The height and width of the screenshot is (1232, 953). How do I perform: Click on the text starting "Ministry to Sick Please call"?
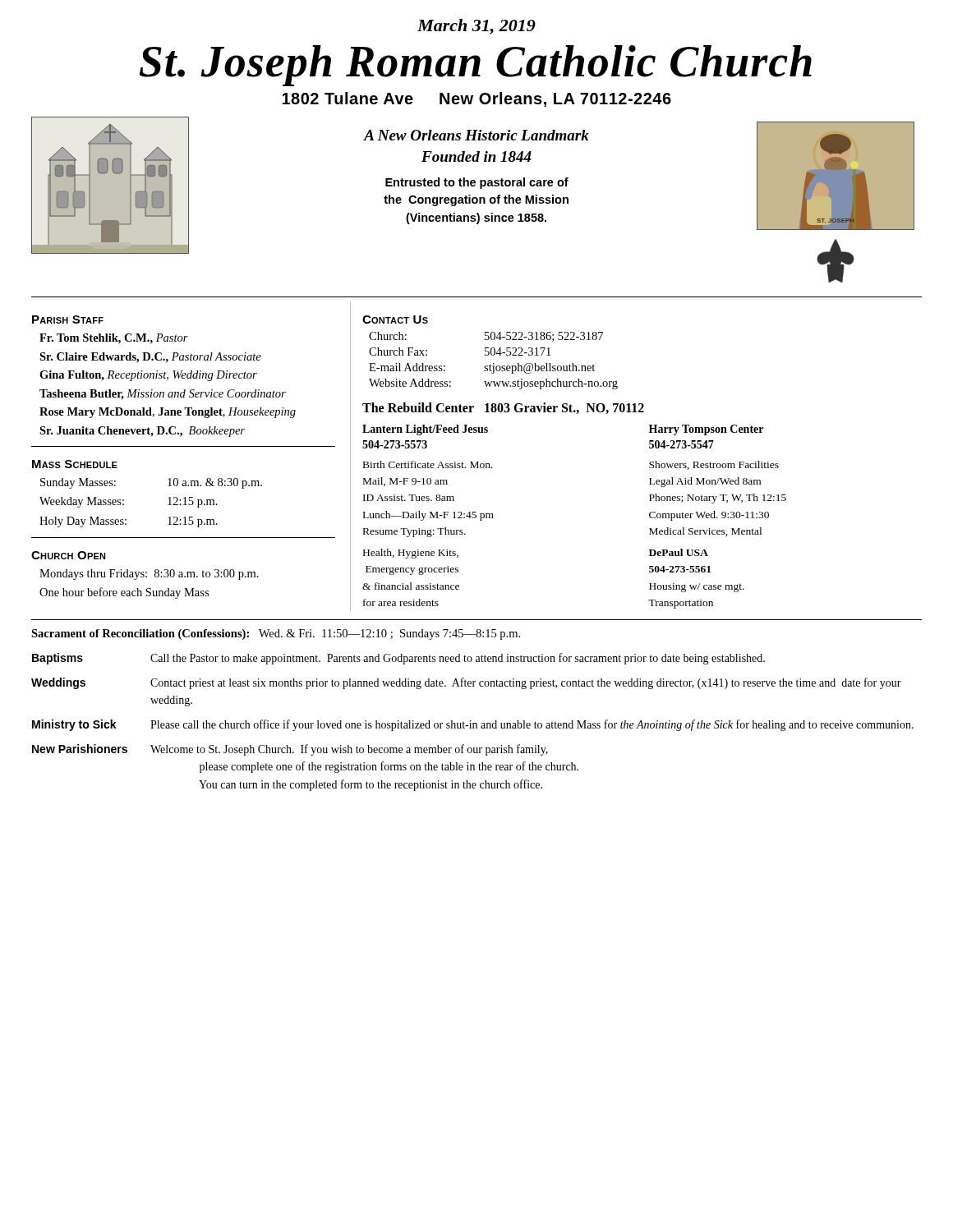476,725
